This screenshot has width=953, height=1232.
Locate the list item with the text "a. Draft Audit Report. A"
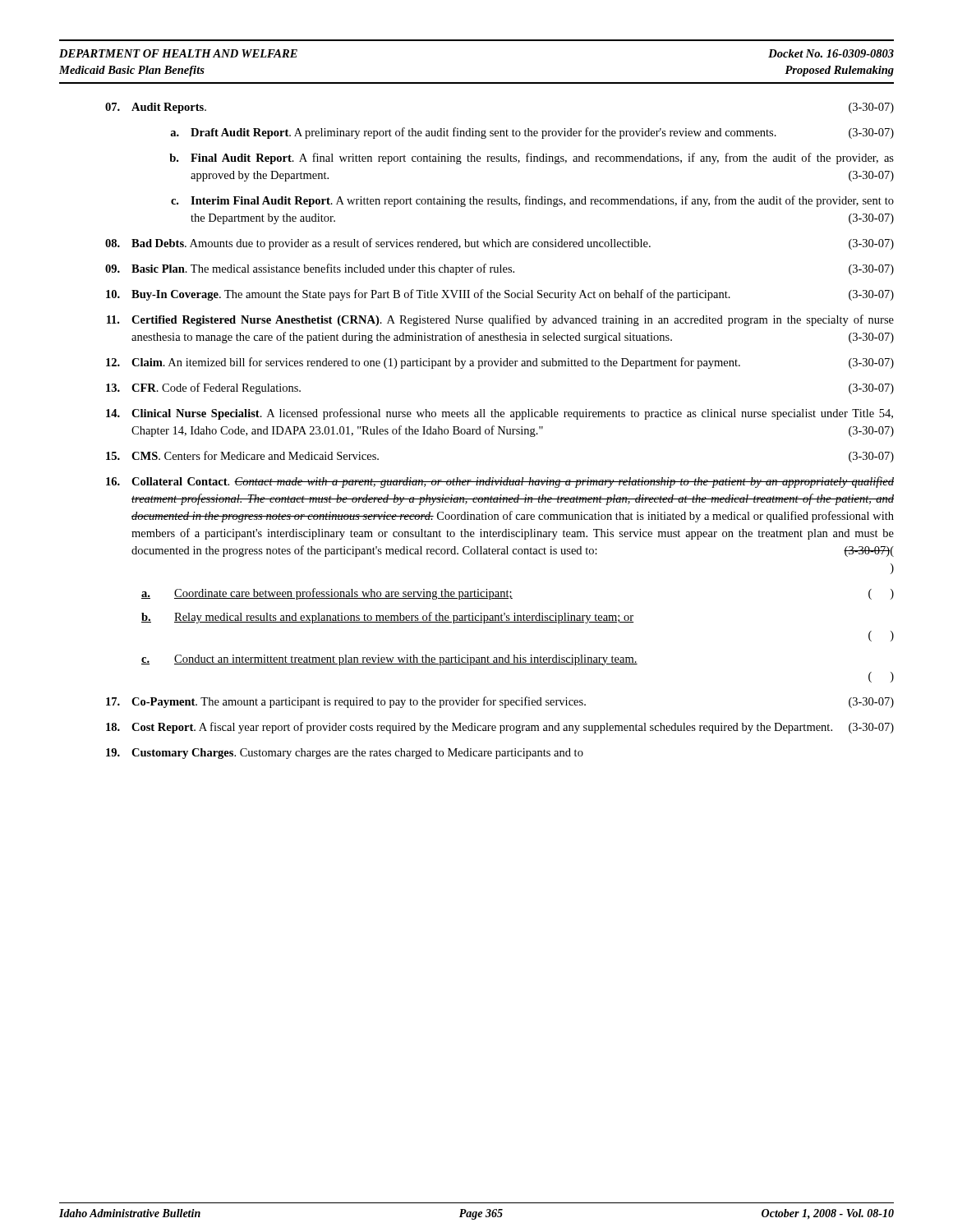(506, 133)
